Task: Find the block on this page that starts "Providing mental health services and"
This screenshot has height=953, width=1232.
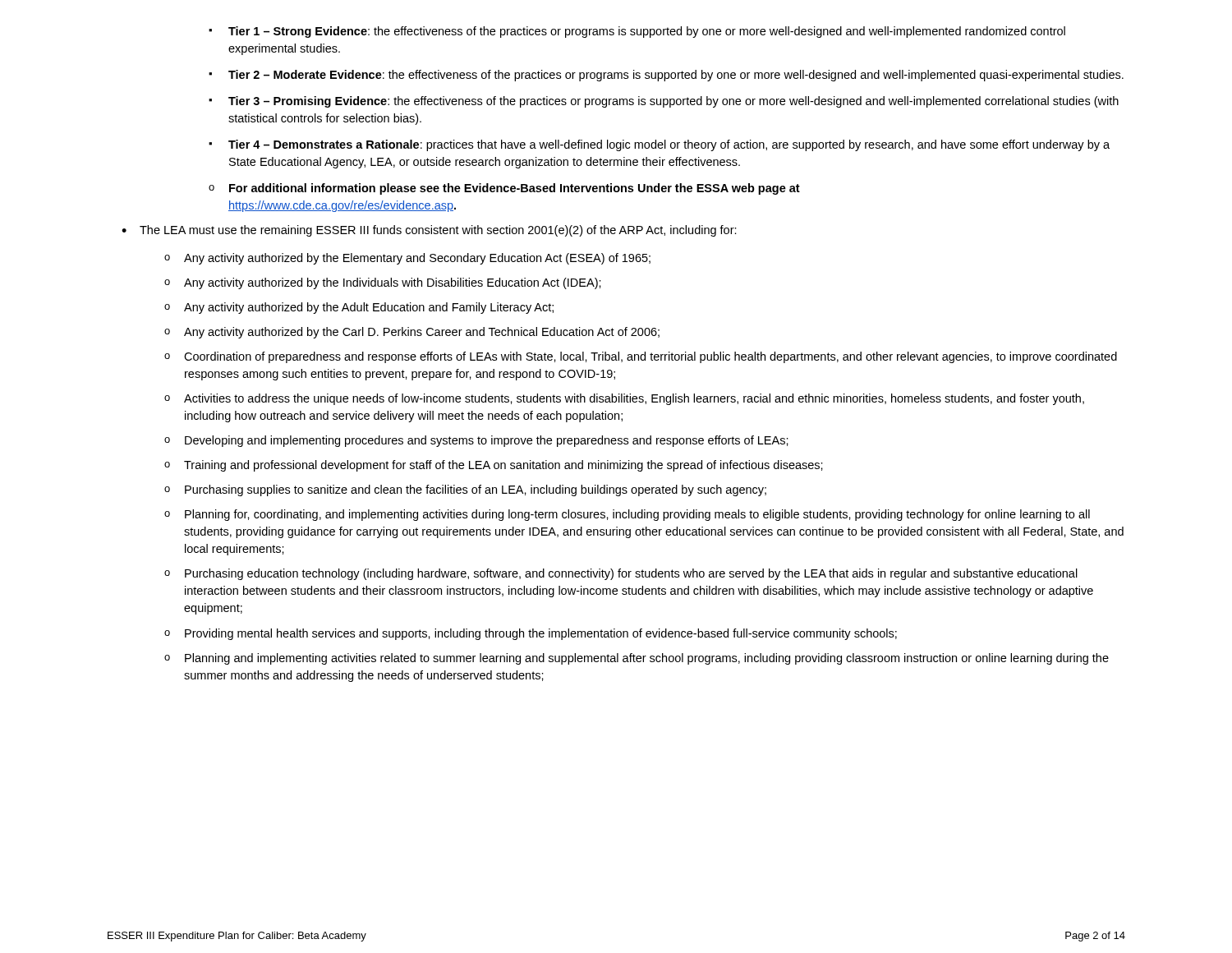Action: (x=541, y=633)
